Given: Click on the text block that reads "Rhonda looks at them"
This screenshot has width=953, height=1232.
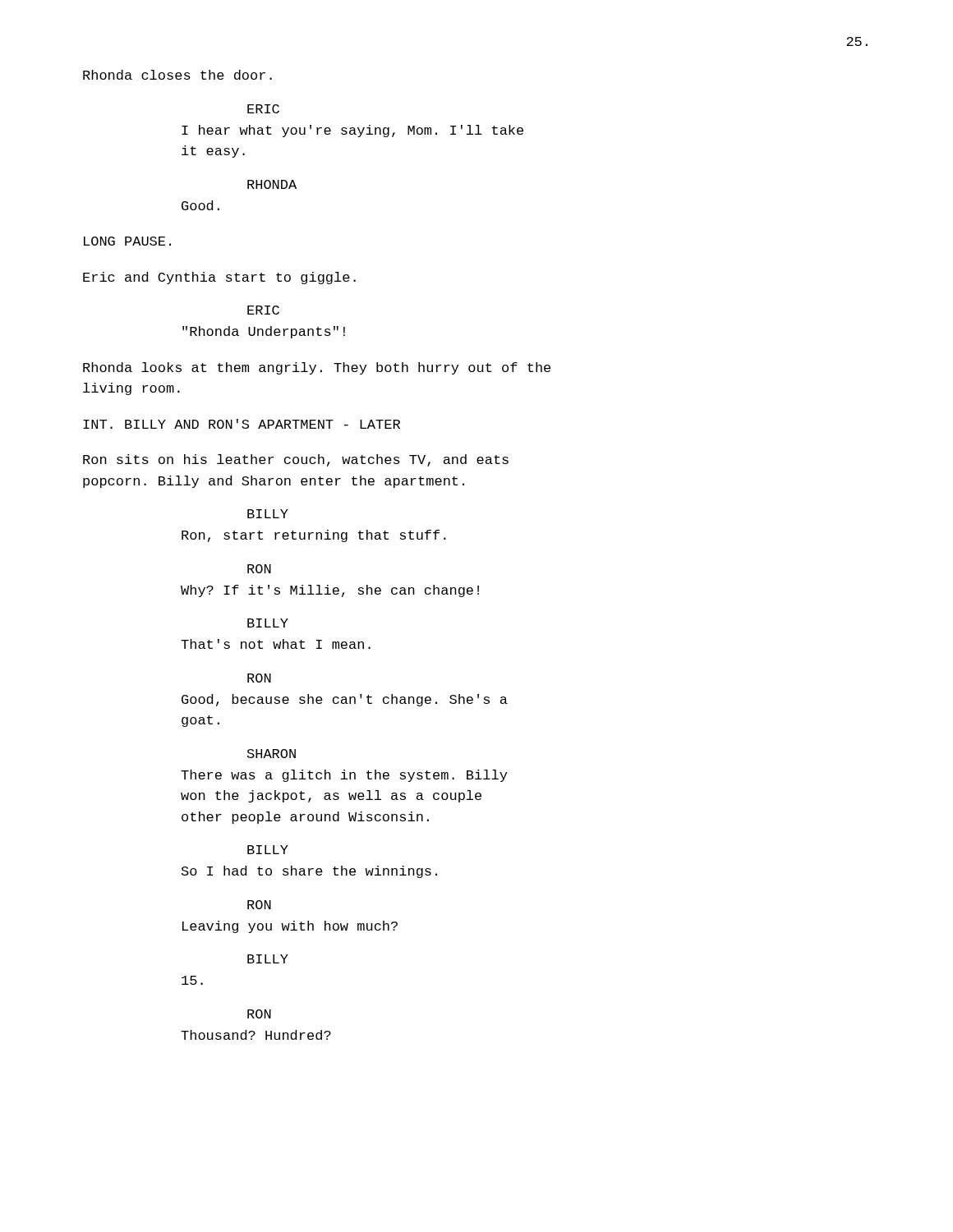Looking at the screenshot, I should pos(317,378).
